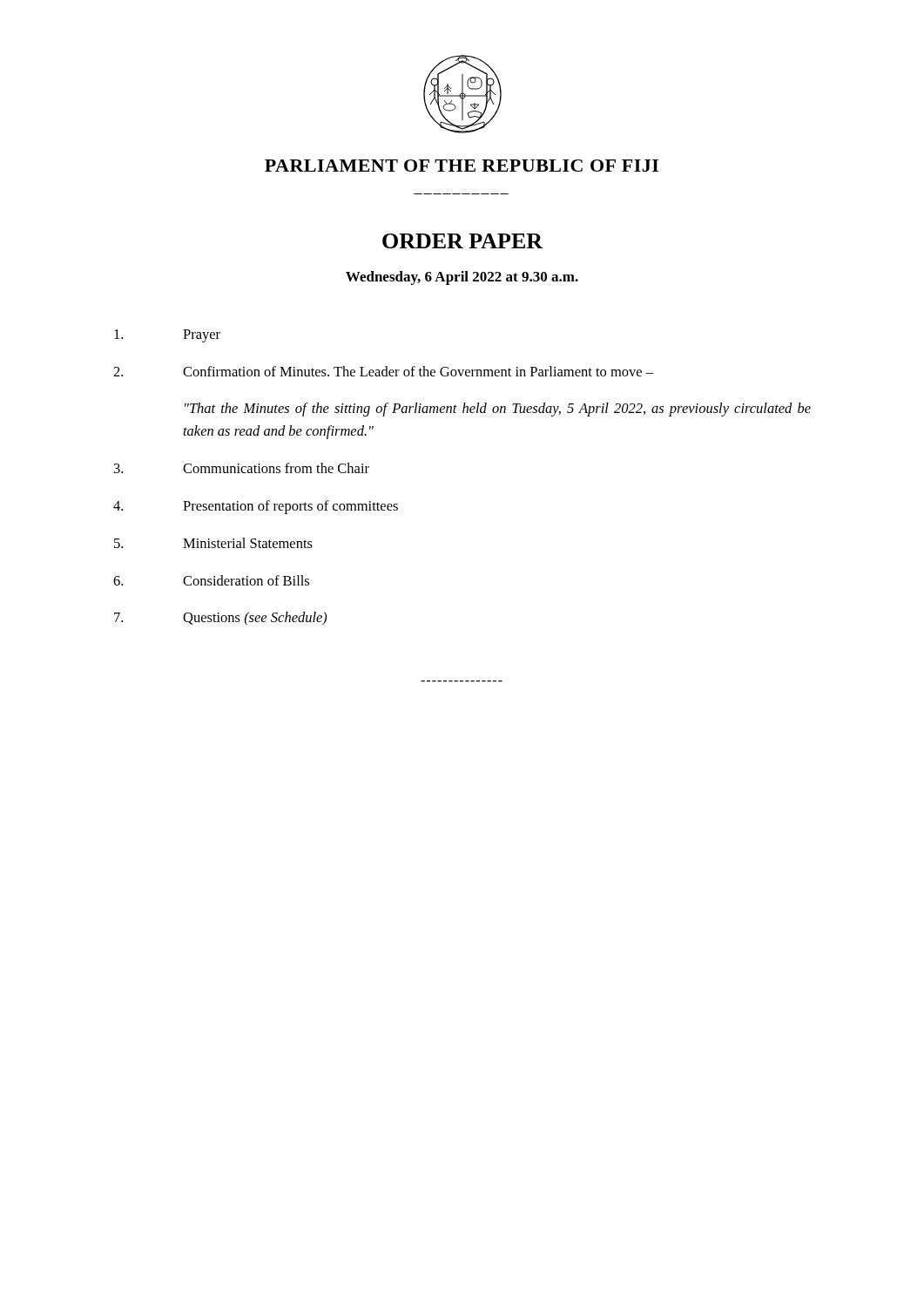
Task: Click on the logo
Action: (462, 95)
